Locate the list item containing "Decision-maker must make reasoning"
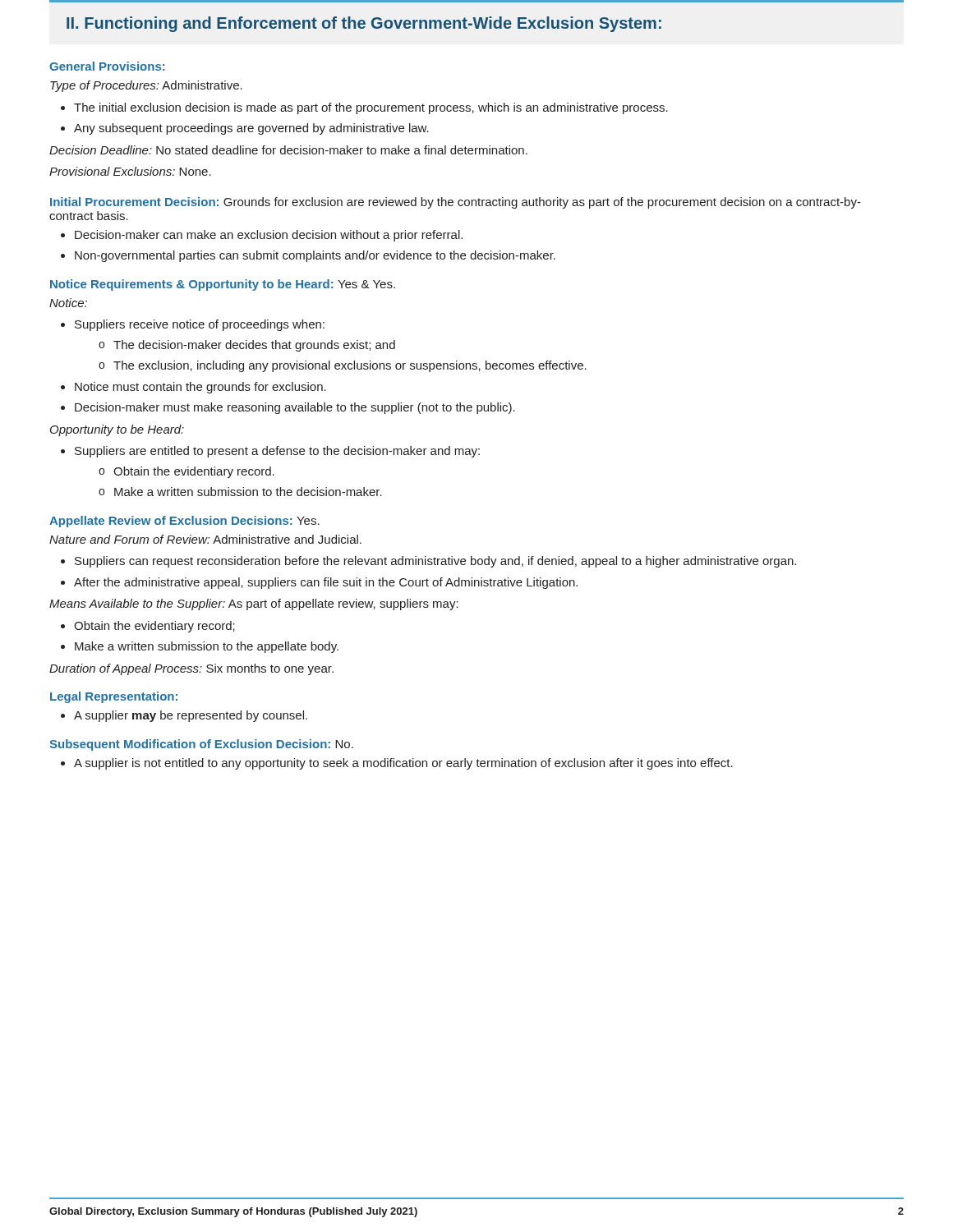The image size is (953, 1232). [x=295, y=407]
